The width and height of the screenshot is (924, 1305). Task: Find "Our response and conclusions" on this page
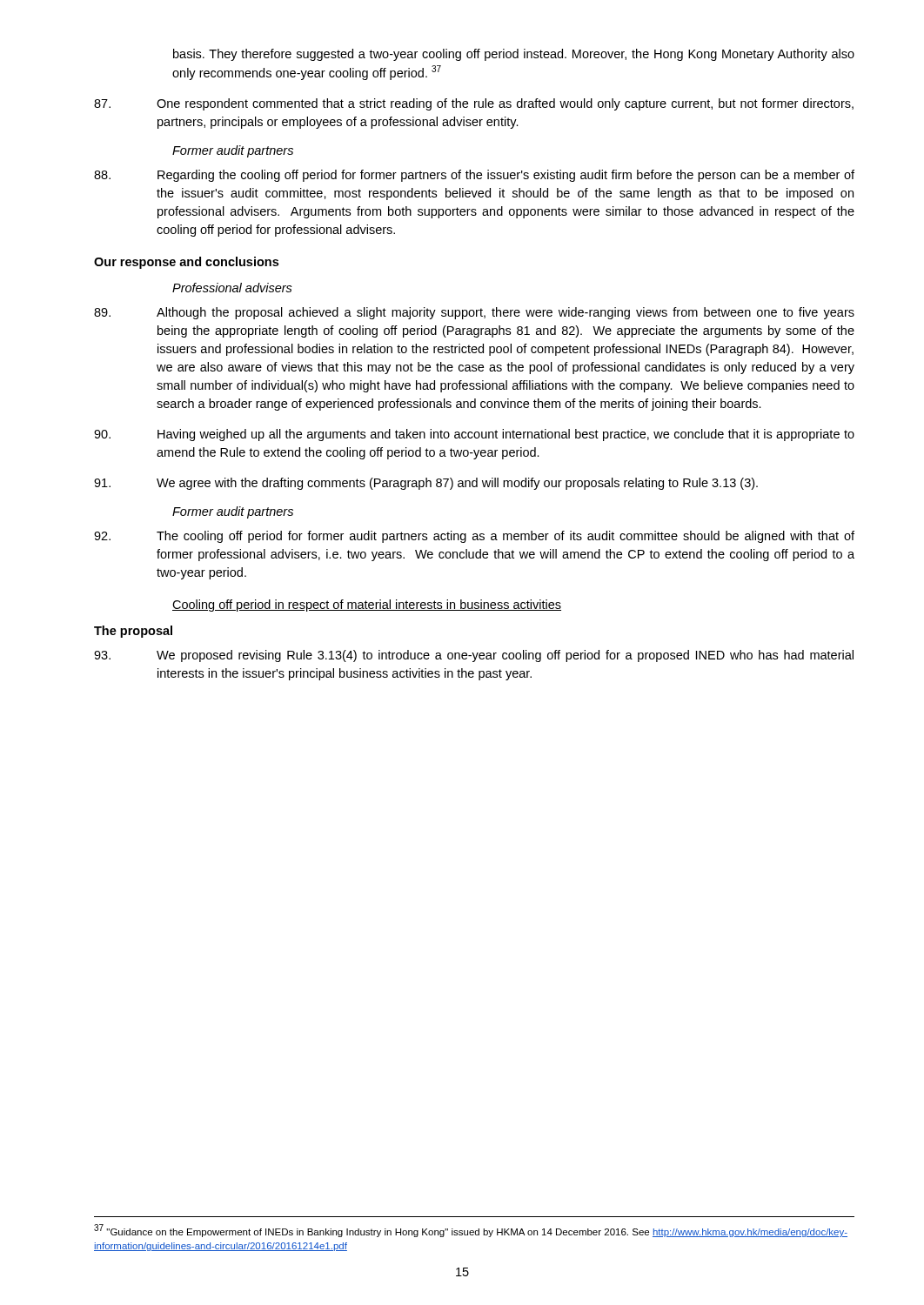187,262
